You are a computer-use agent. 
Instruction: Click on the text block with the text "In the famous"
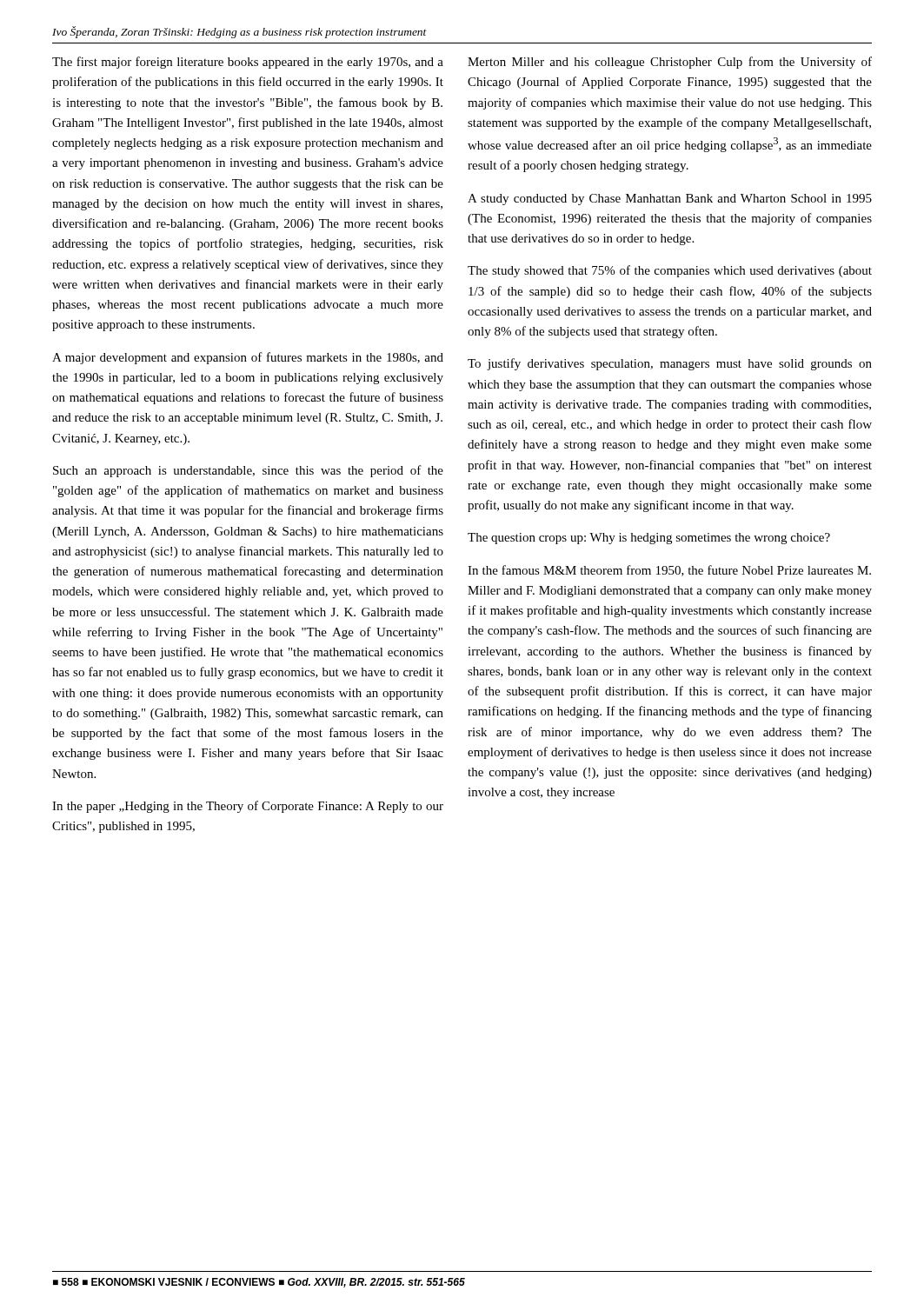[x=670, y=681]
